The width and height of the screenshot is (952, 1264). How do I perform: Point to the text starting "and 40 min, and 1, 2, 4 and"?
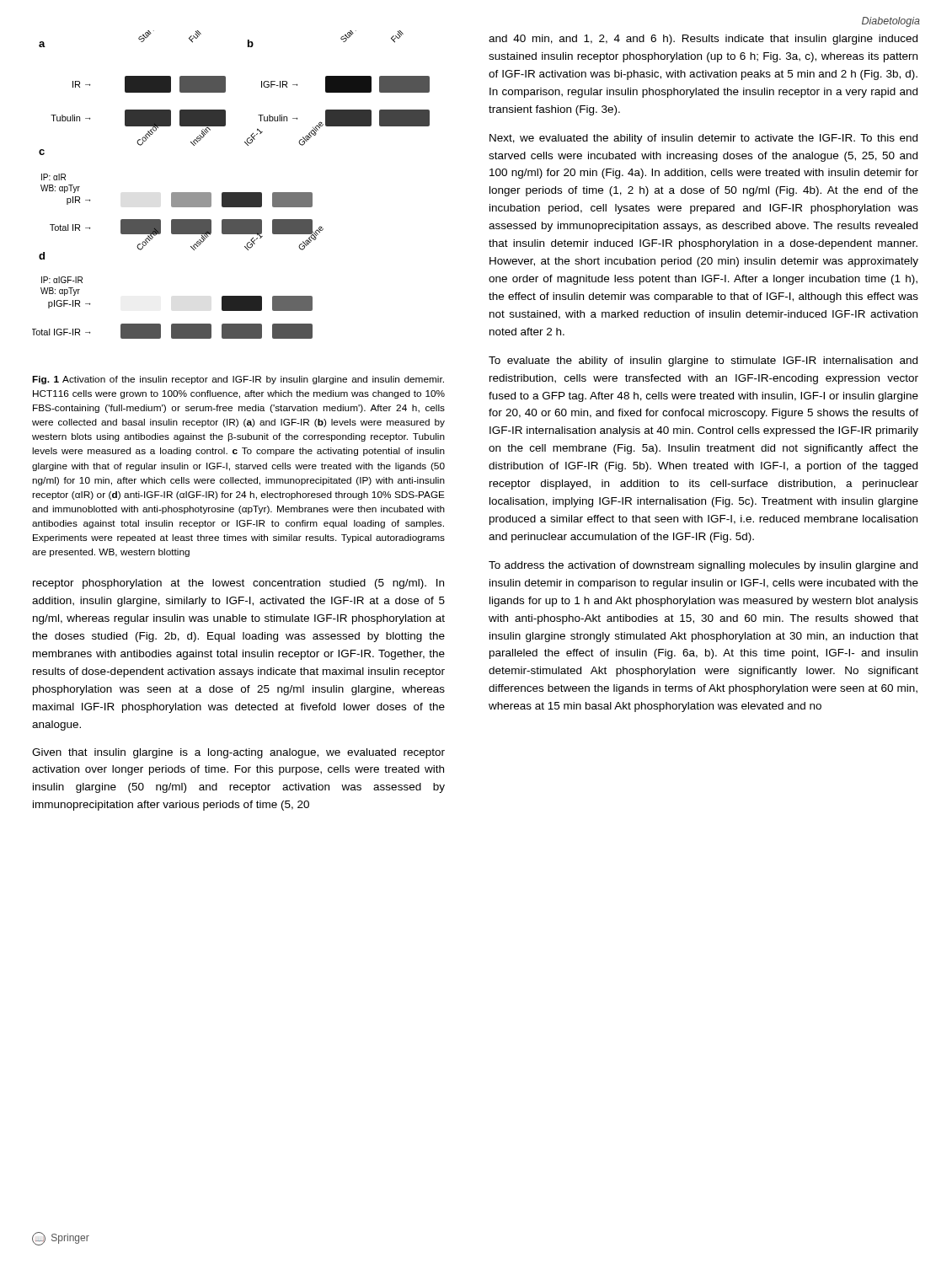pos(703,74)
